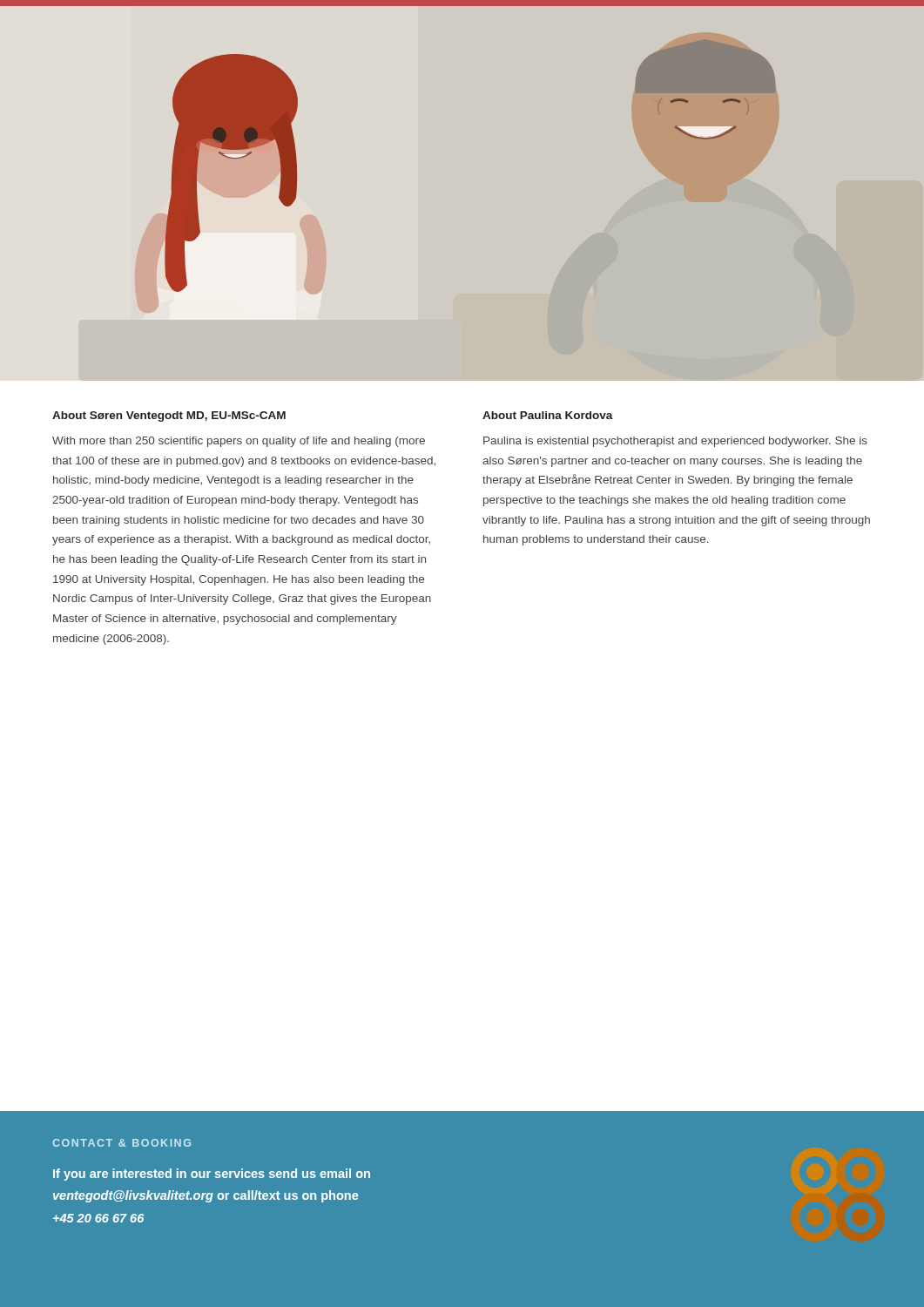The image size is (924, 1307).
Task: Point to the text block starting "If you are interested in our"
Action: [212, 1196]
